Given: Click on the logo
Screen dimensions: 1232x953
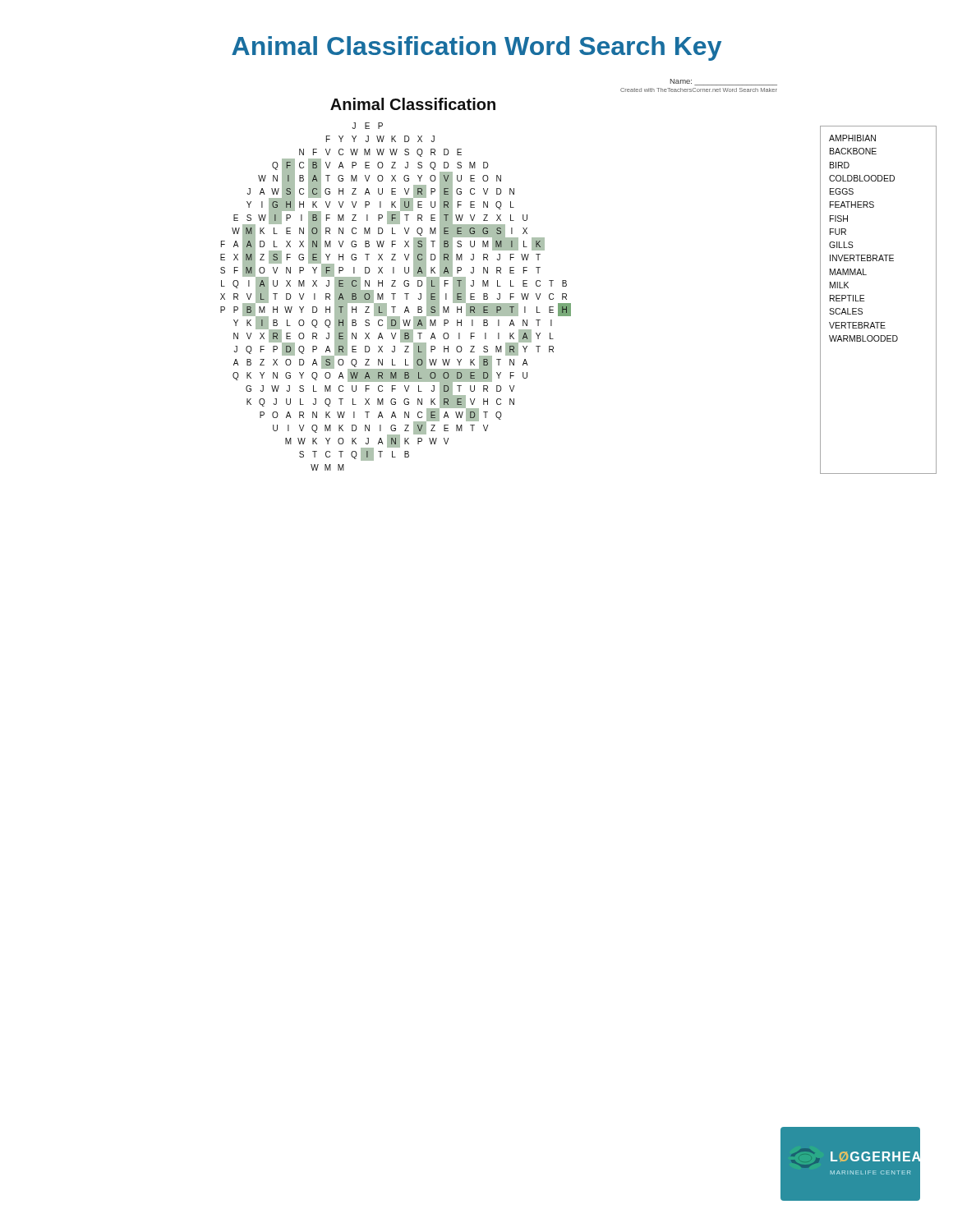Looking at the screenshot, I should pyautogui.click(x=850, y=1164).
